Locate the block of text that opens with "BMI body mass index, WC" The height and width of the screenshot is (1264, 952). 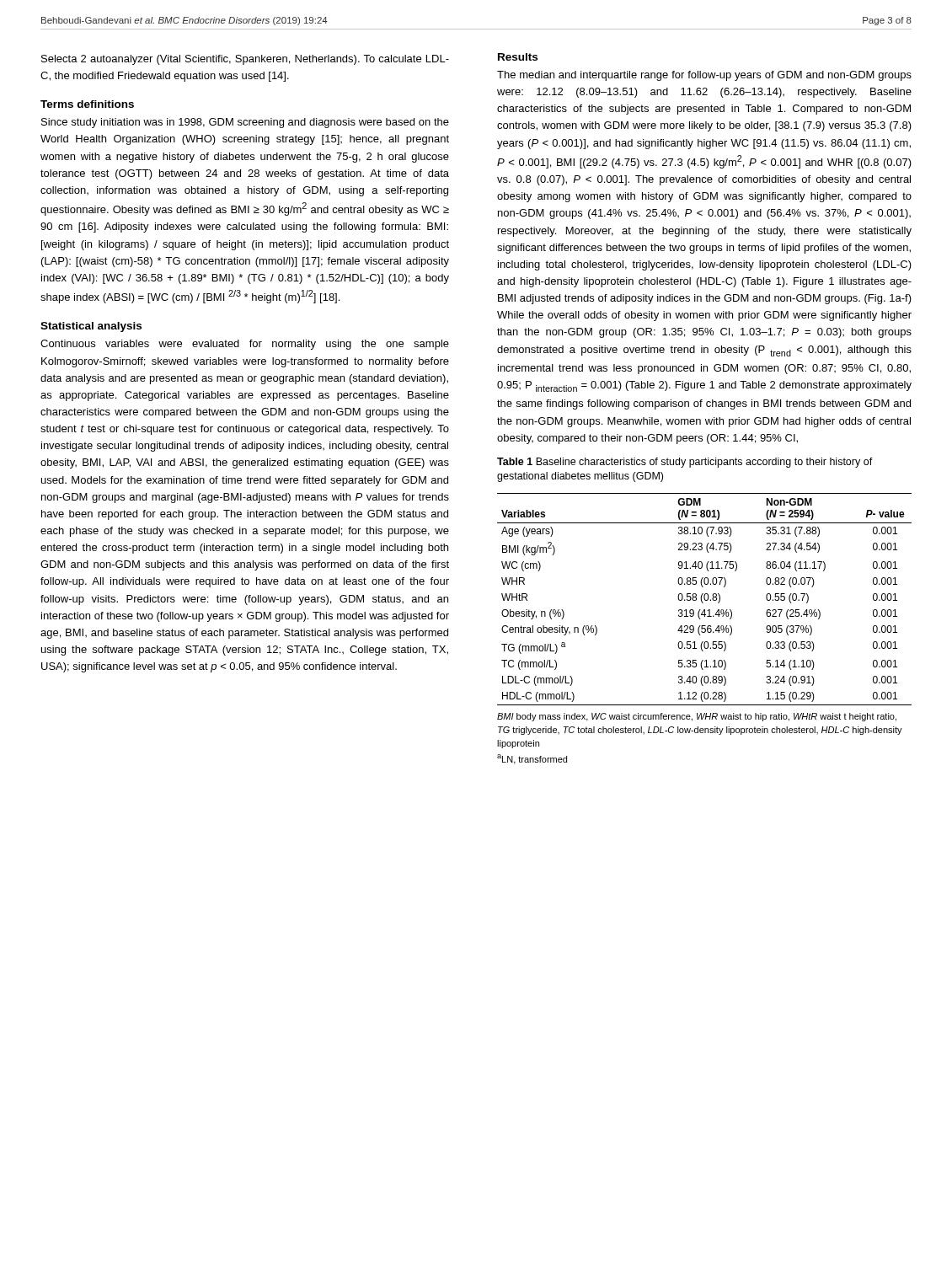pos(699,737)
